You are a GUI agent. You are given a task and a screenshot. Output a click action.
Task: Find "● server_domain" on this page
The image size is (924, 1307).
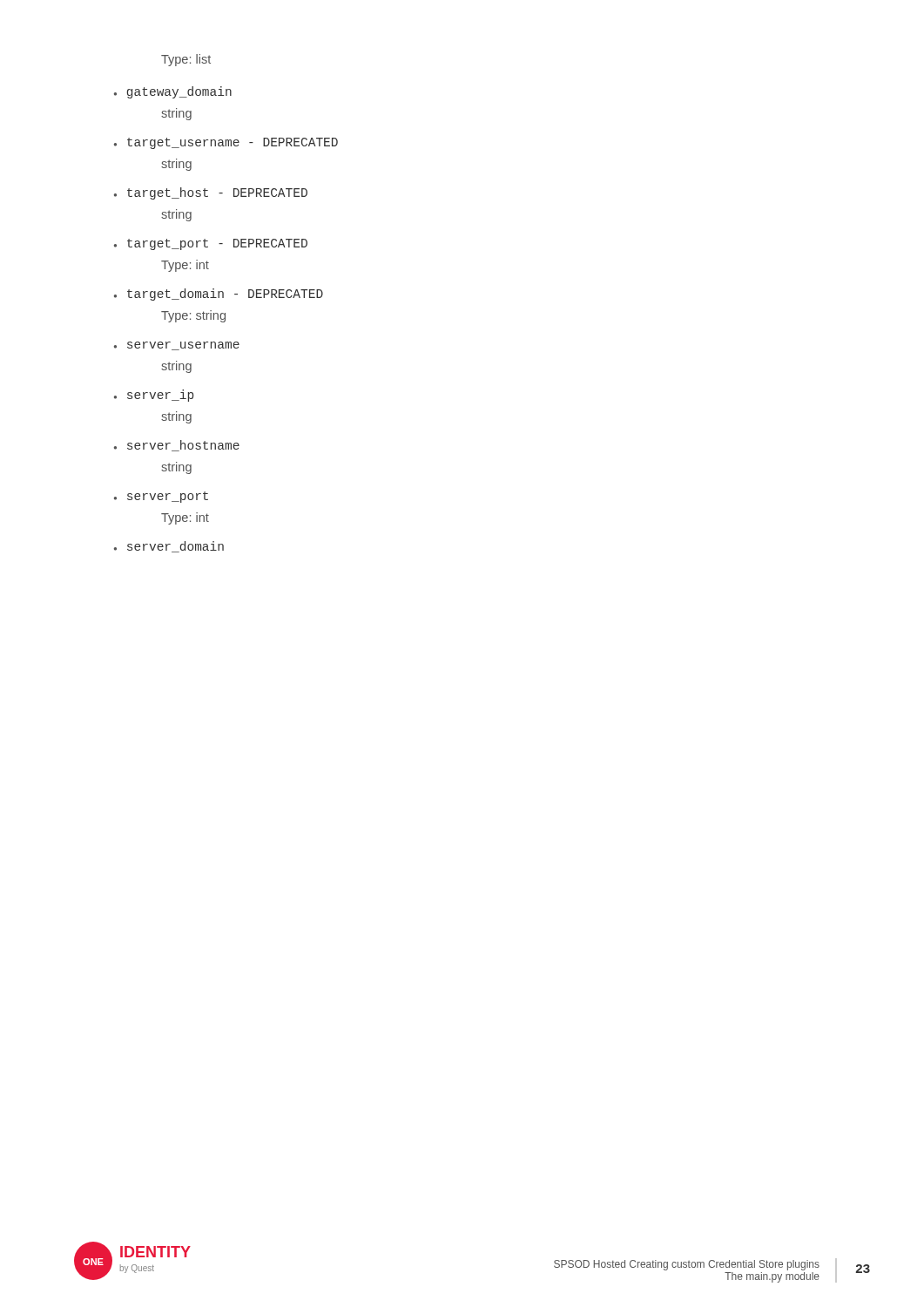169,547
